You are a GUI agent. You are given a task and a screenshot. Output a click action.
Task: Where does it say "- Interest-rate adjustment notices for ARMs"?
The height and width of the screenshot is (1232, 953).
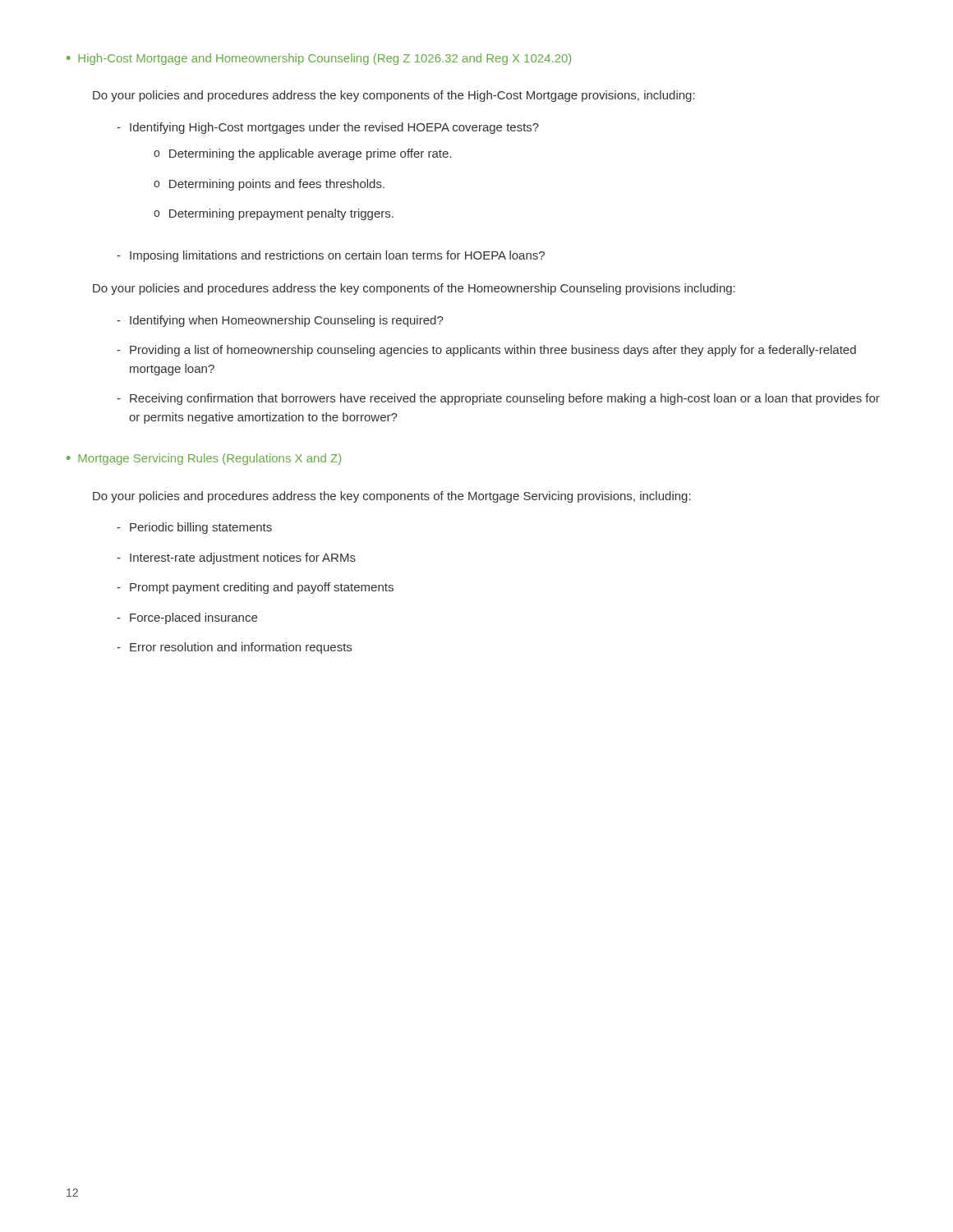pyautogui.click(x=236, y=558)
